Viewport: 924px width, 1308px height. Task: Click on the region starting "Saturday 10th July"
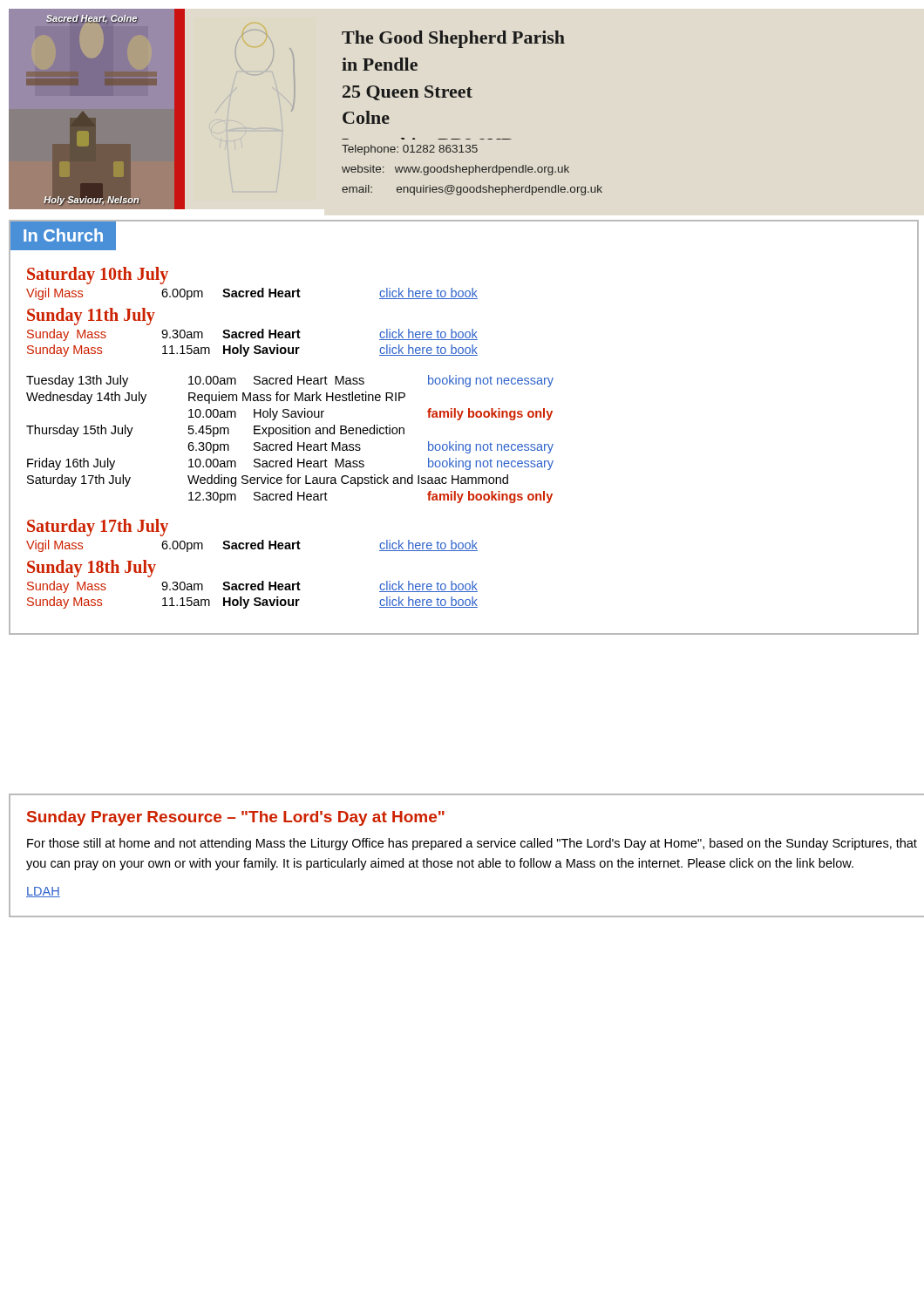(x=97, y=274)
